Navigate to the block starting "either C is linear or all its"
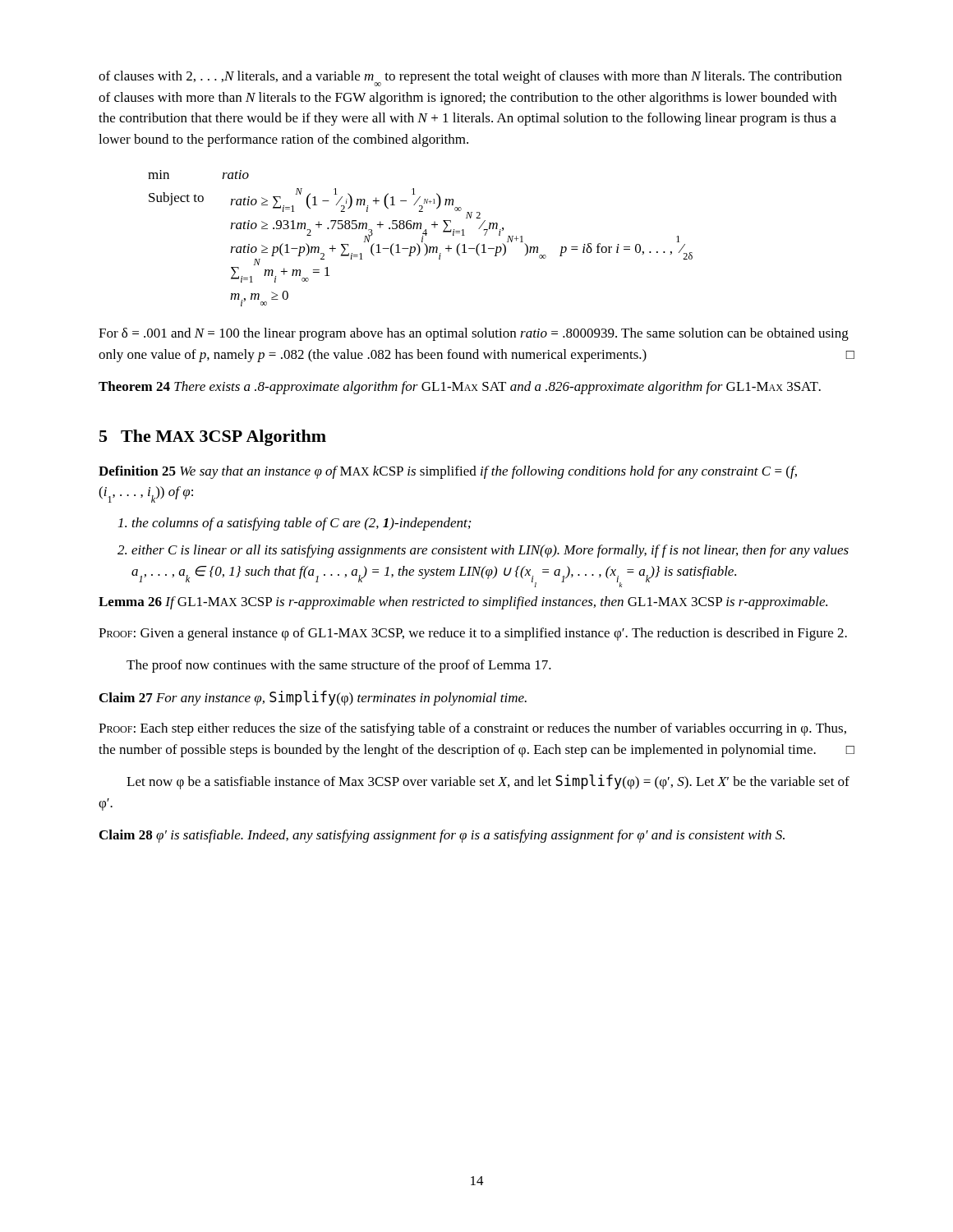953x1232 pixels. (490, 562)
